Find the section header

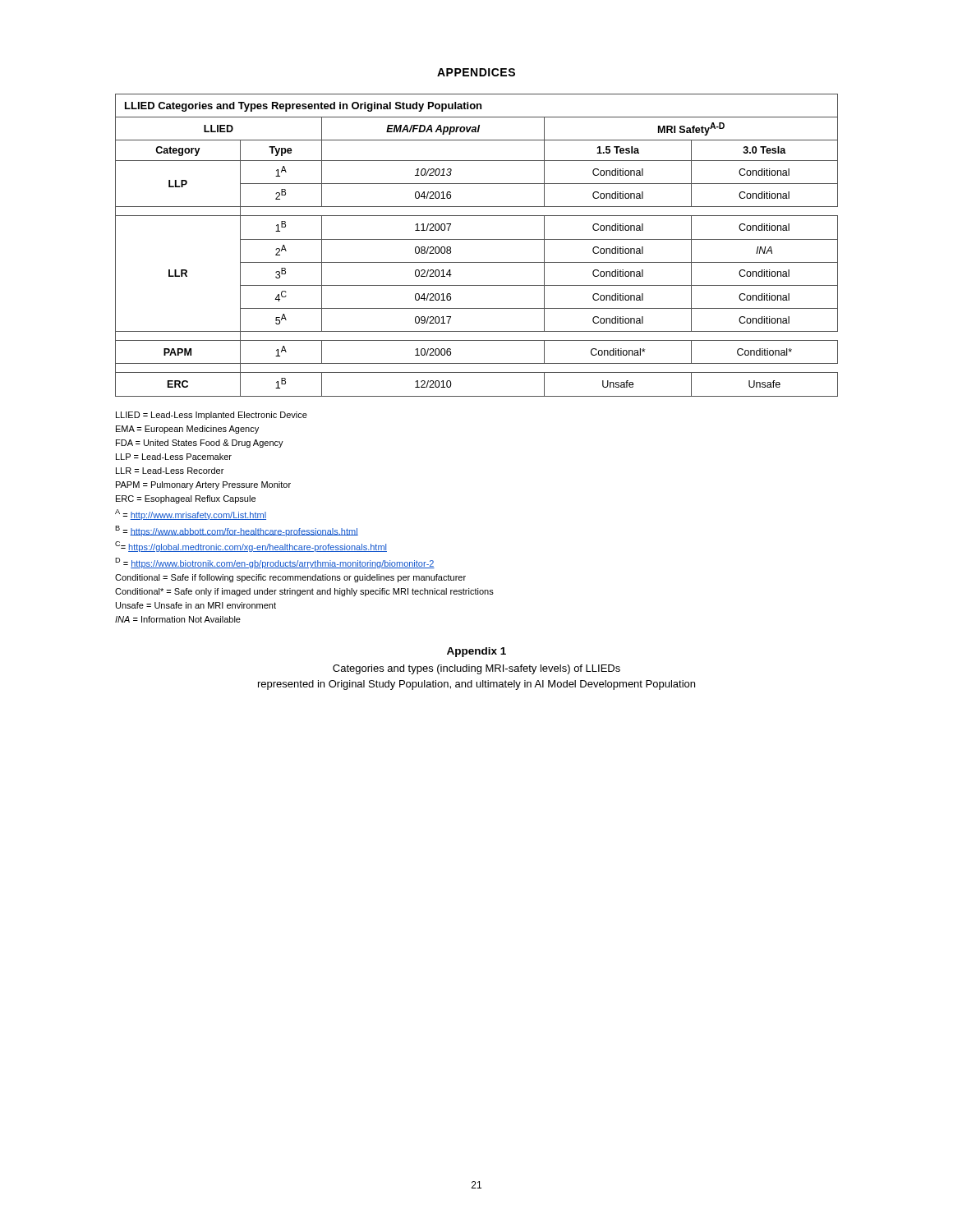pos(476,72)
